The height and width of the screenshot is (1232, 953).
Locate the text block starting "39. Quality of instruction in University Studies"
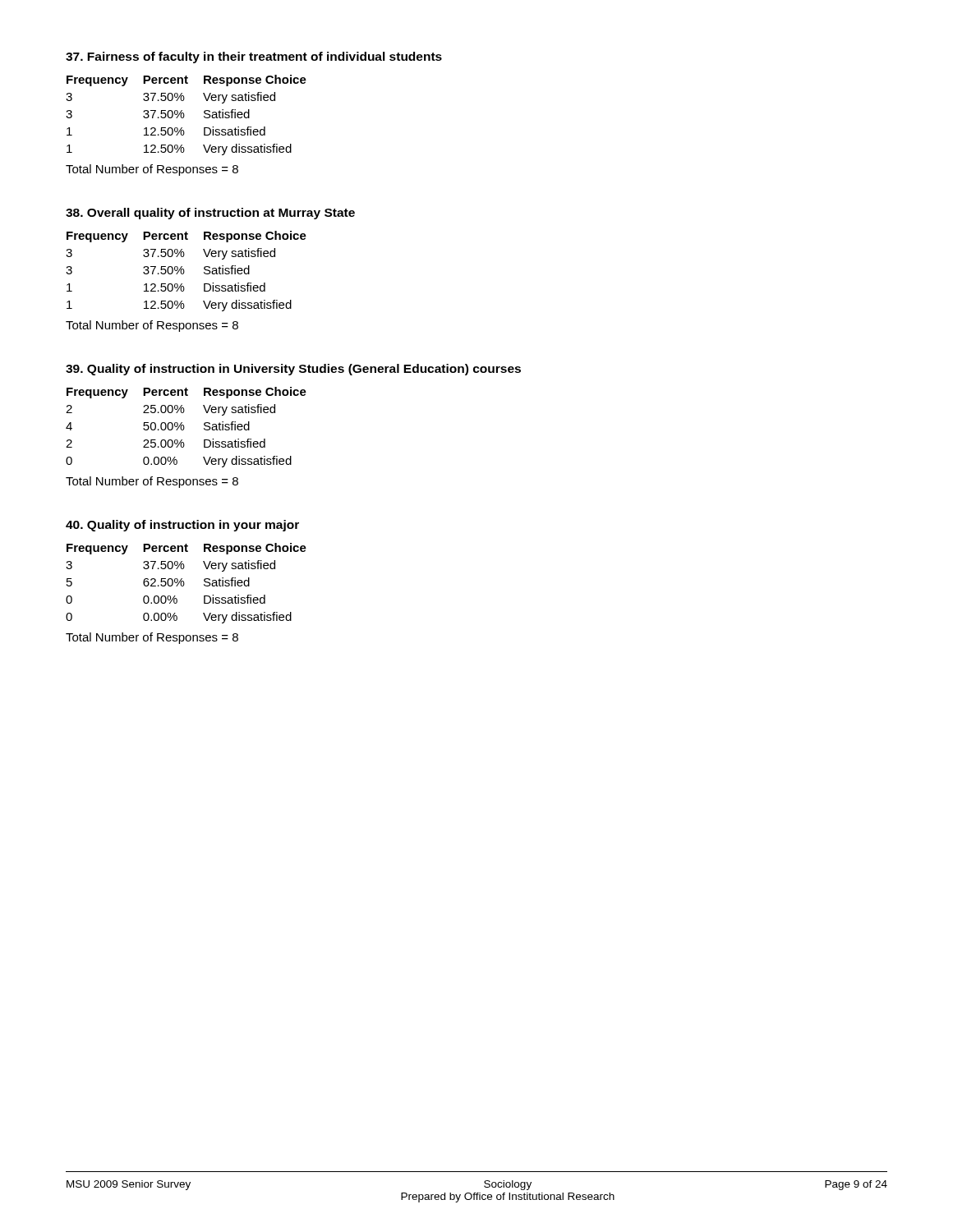(x=294, y=368)
